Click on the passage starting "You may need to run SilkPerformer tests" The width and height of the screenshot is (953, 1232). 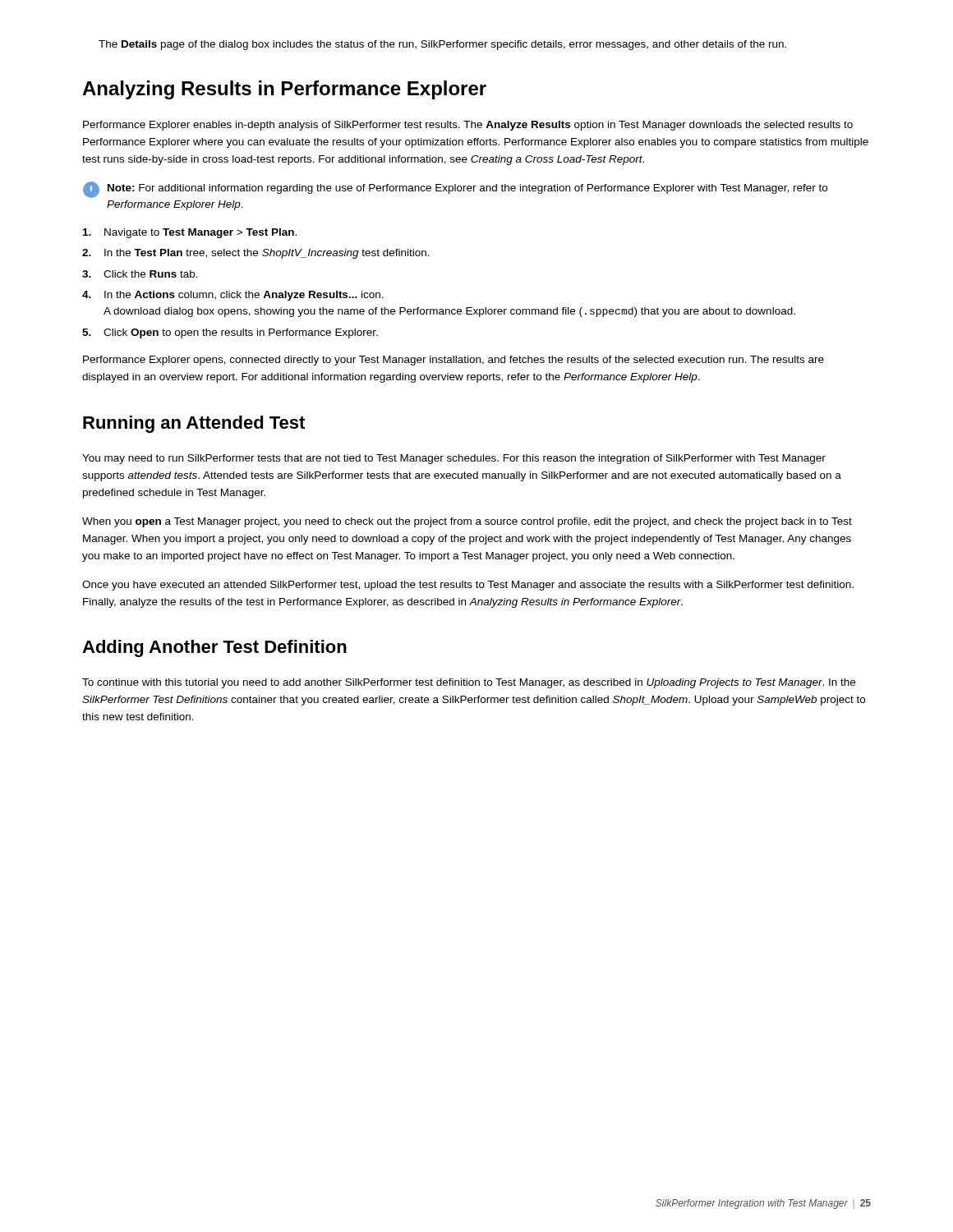coord(476,476)
